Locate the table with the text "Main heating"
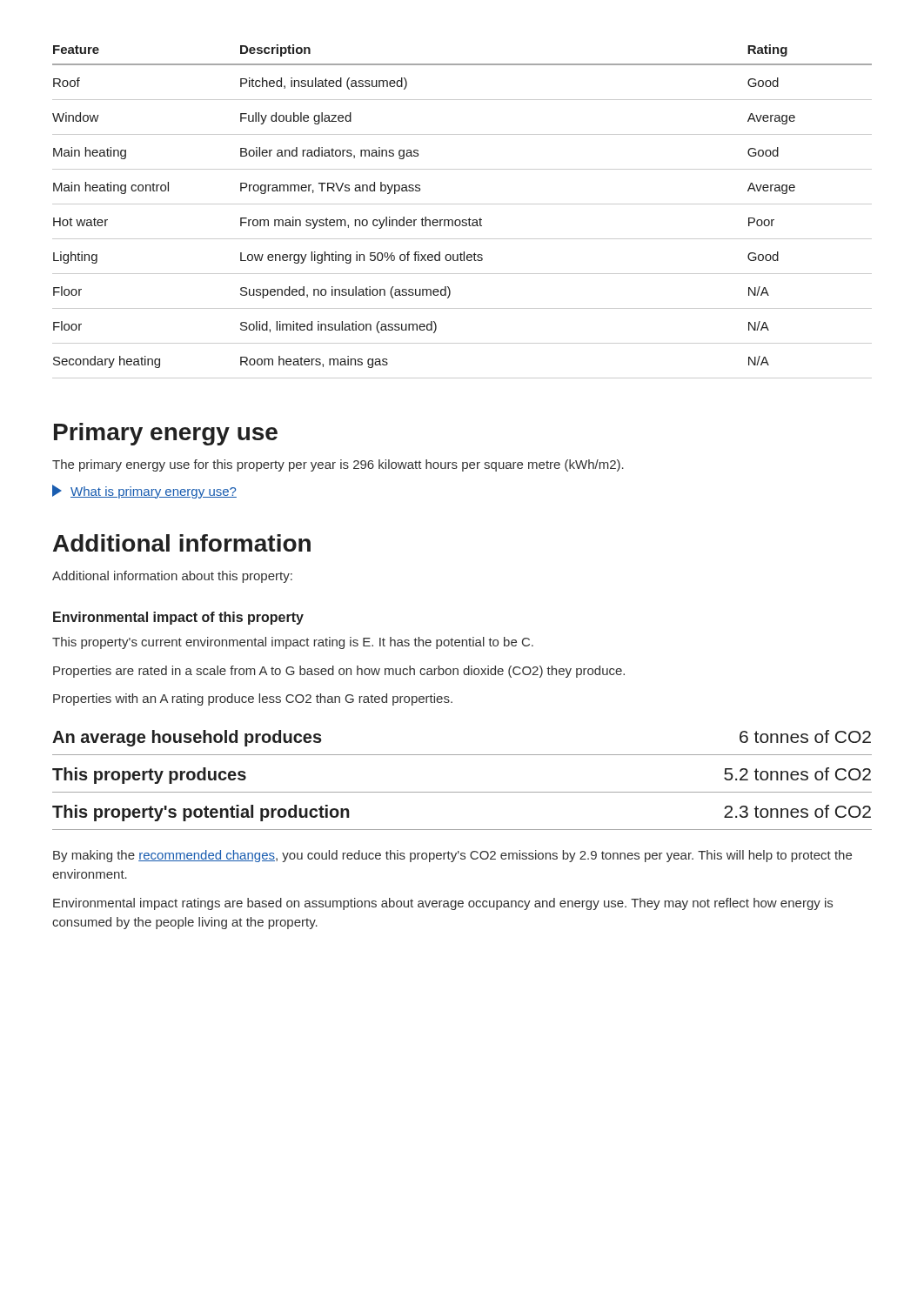This screenshot has height=1305, width=924. tap(462, 207)
